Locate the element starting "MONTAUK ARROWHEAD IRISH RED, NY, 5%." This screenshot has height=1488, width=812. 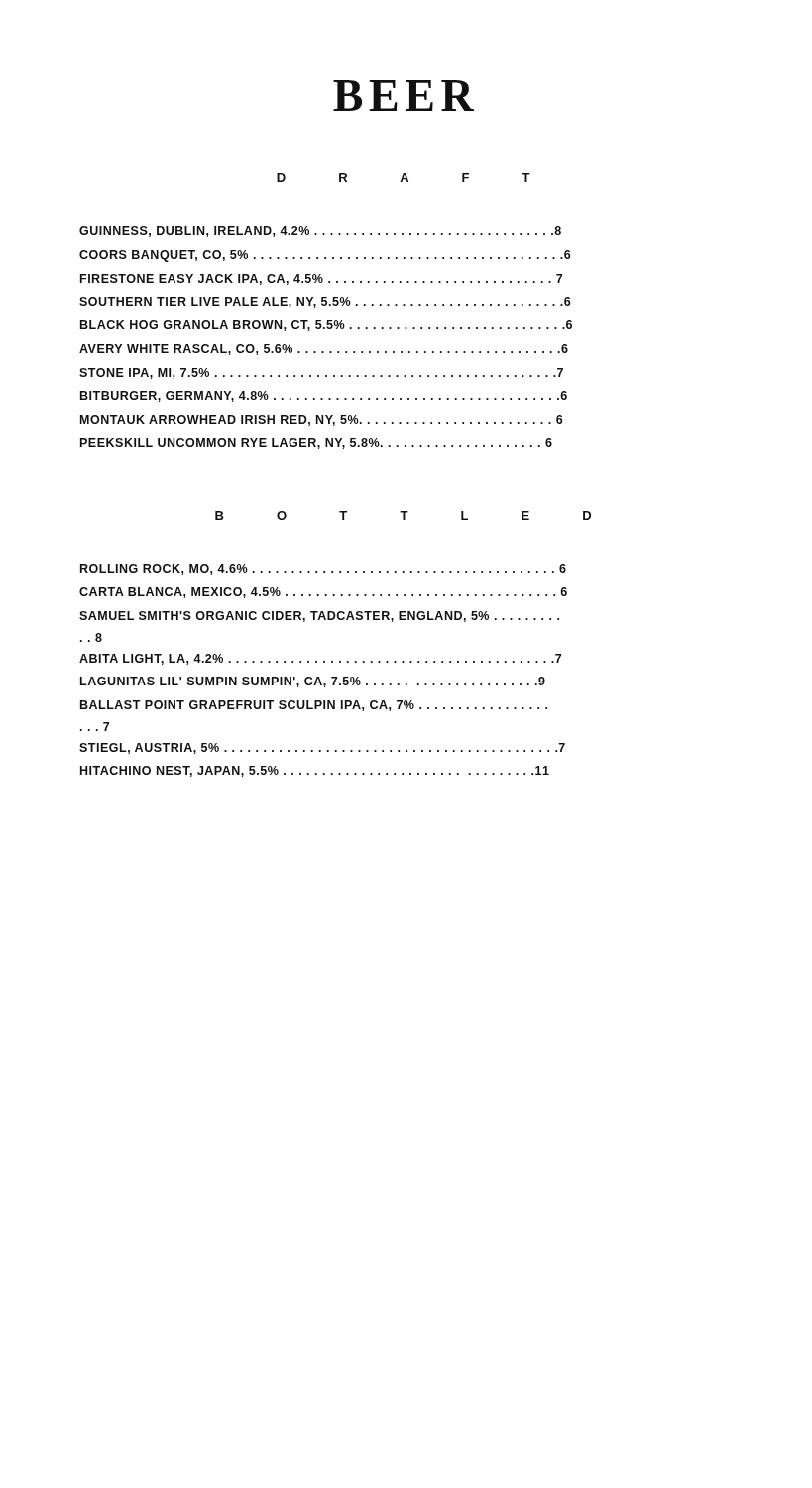point(321,420)
